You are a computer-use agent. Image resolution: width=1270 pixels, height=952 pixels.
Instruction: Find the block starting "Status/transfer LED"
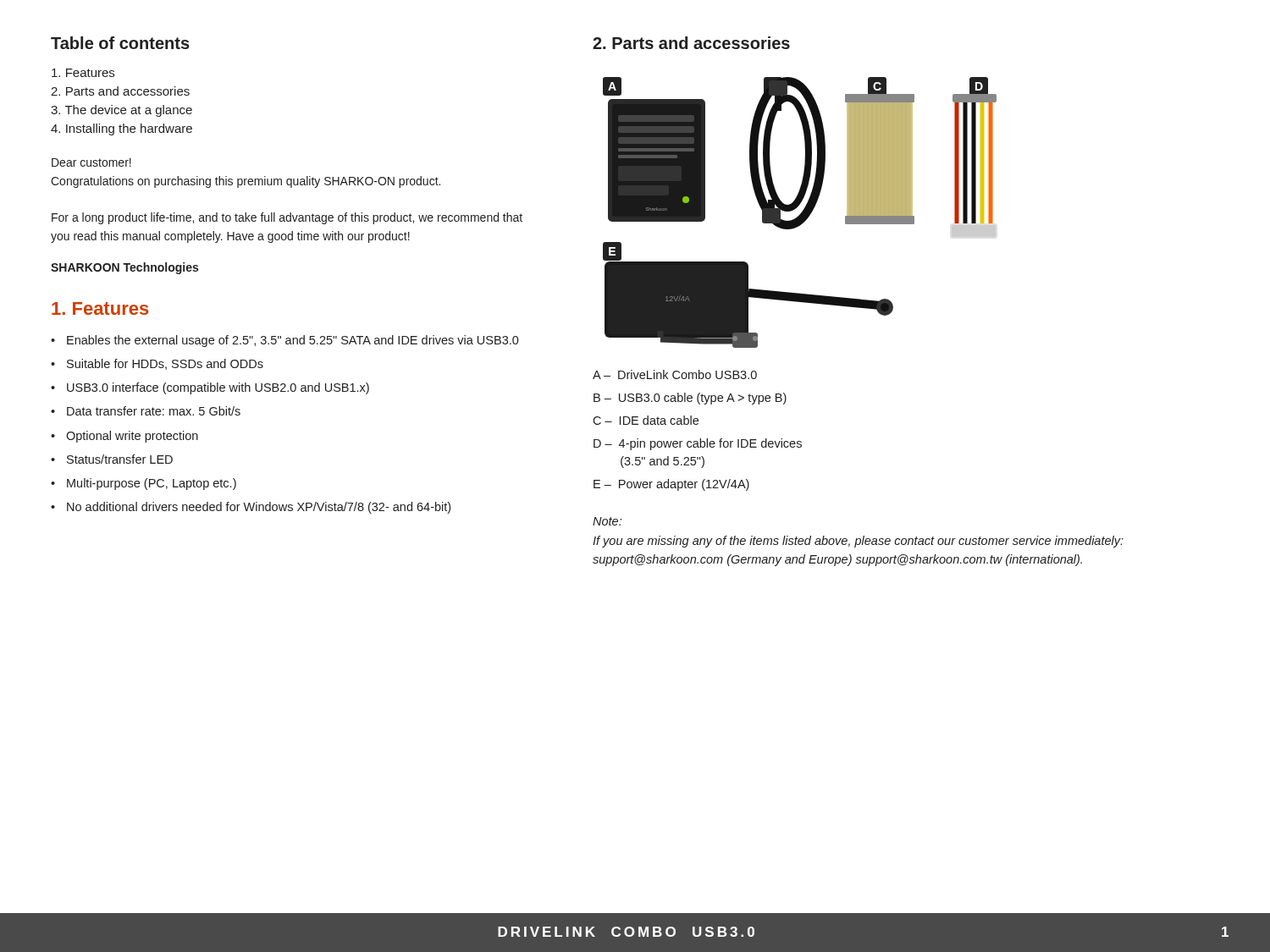[x=120, y=459]
